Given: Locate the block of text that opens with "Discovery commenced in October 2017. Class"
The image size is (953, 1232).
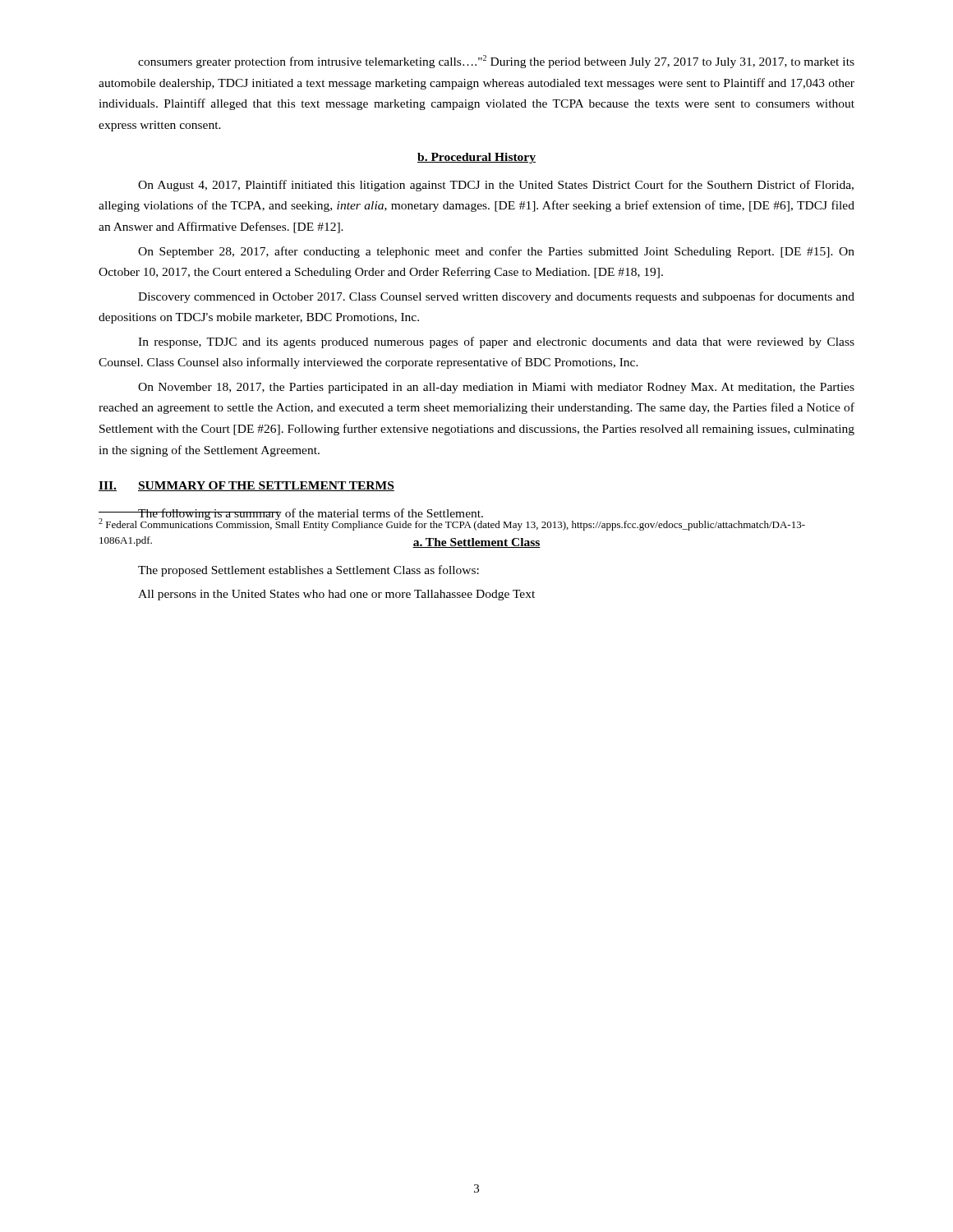Looking at the screenshot, I should click(476, 307).
